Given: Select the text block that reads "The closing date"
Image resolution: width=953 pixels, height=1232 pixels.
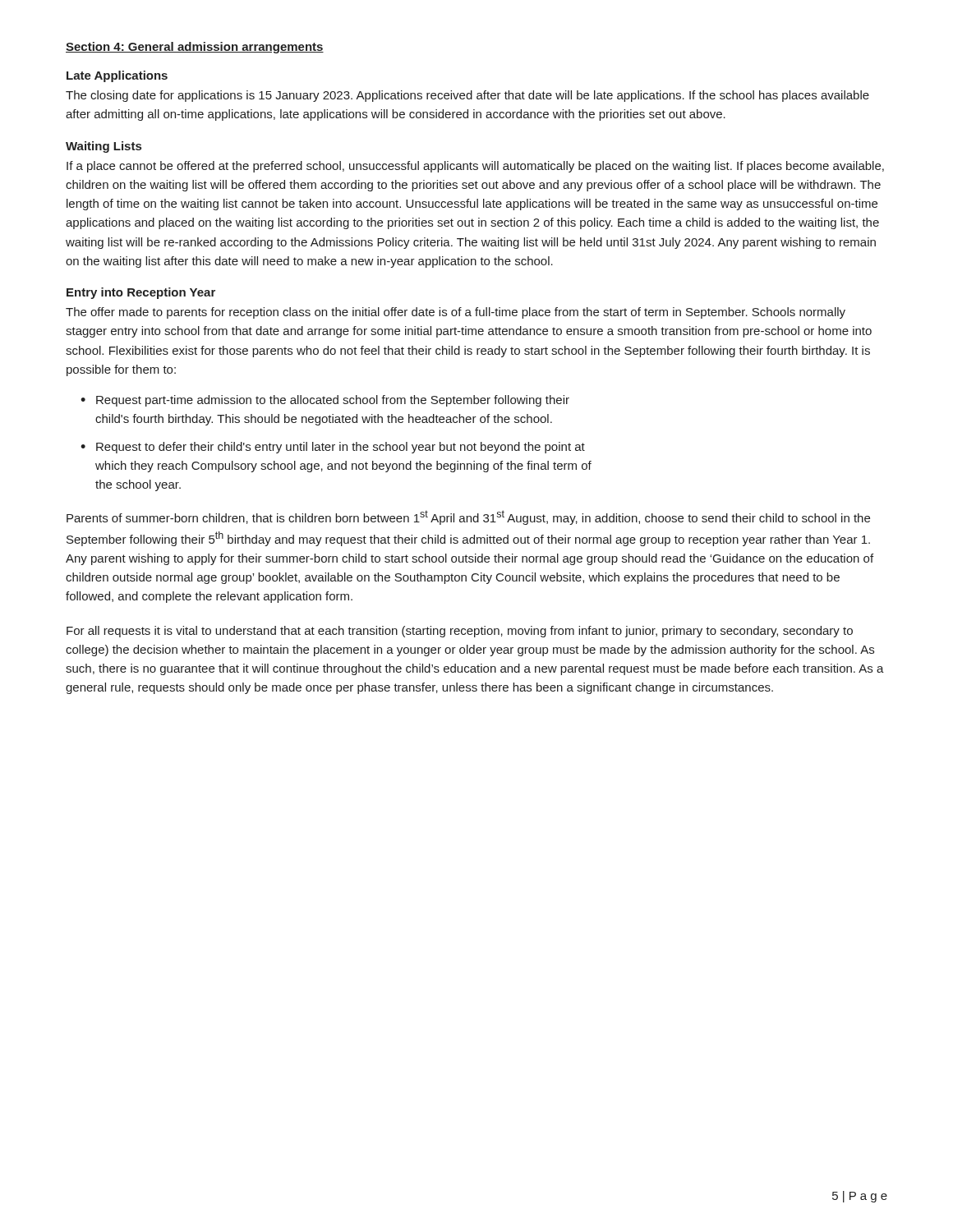Looking at the screenshot, I should pyautogui.click(x=467, y=104).
